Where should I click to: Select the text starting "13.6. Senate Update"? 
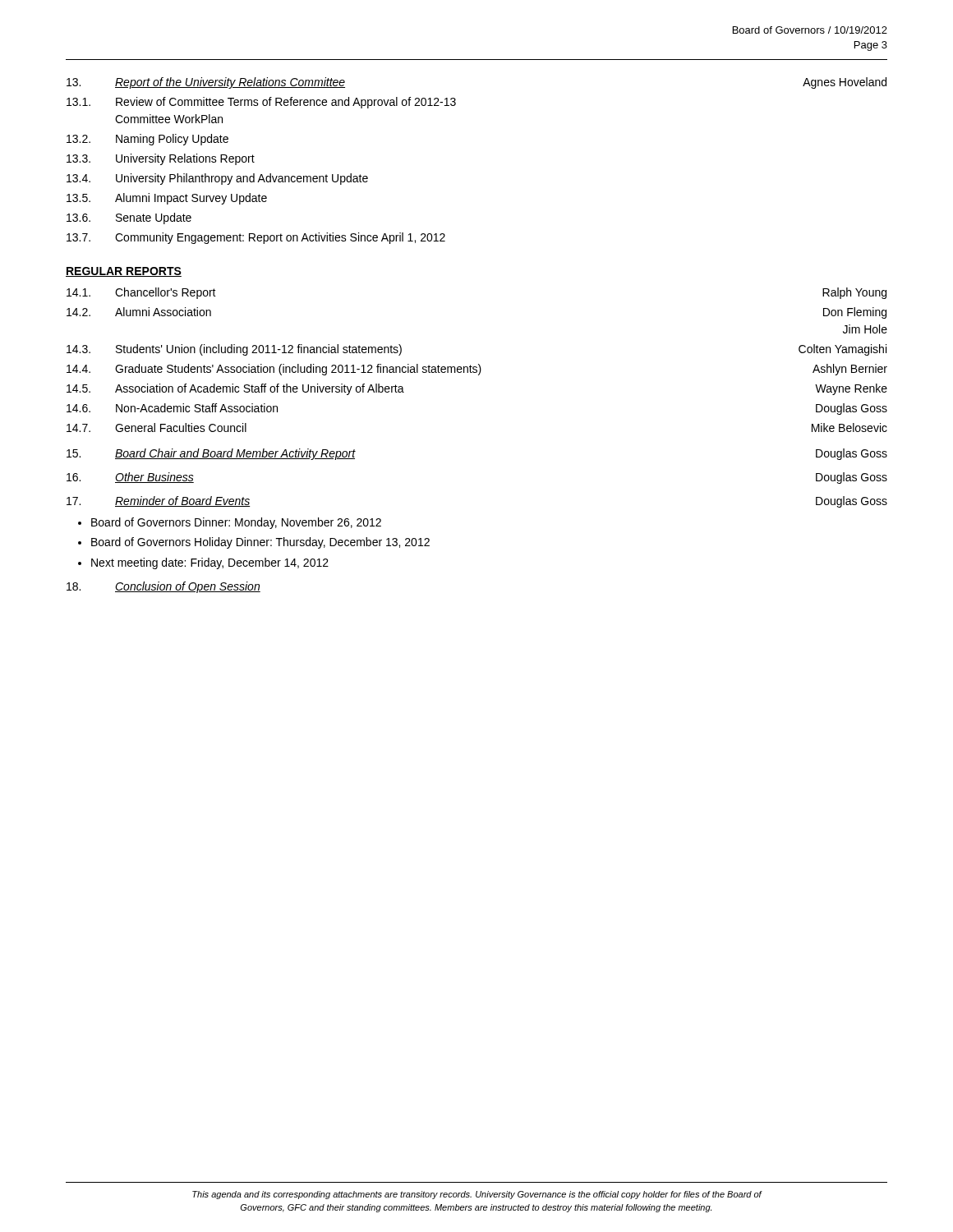pyautogui.click(x=129, y=218)
